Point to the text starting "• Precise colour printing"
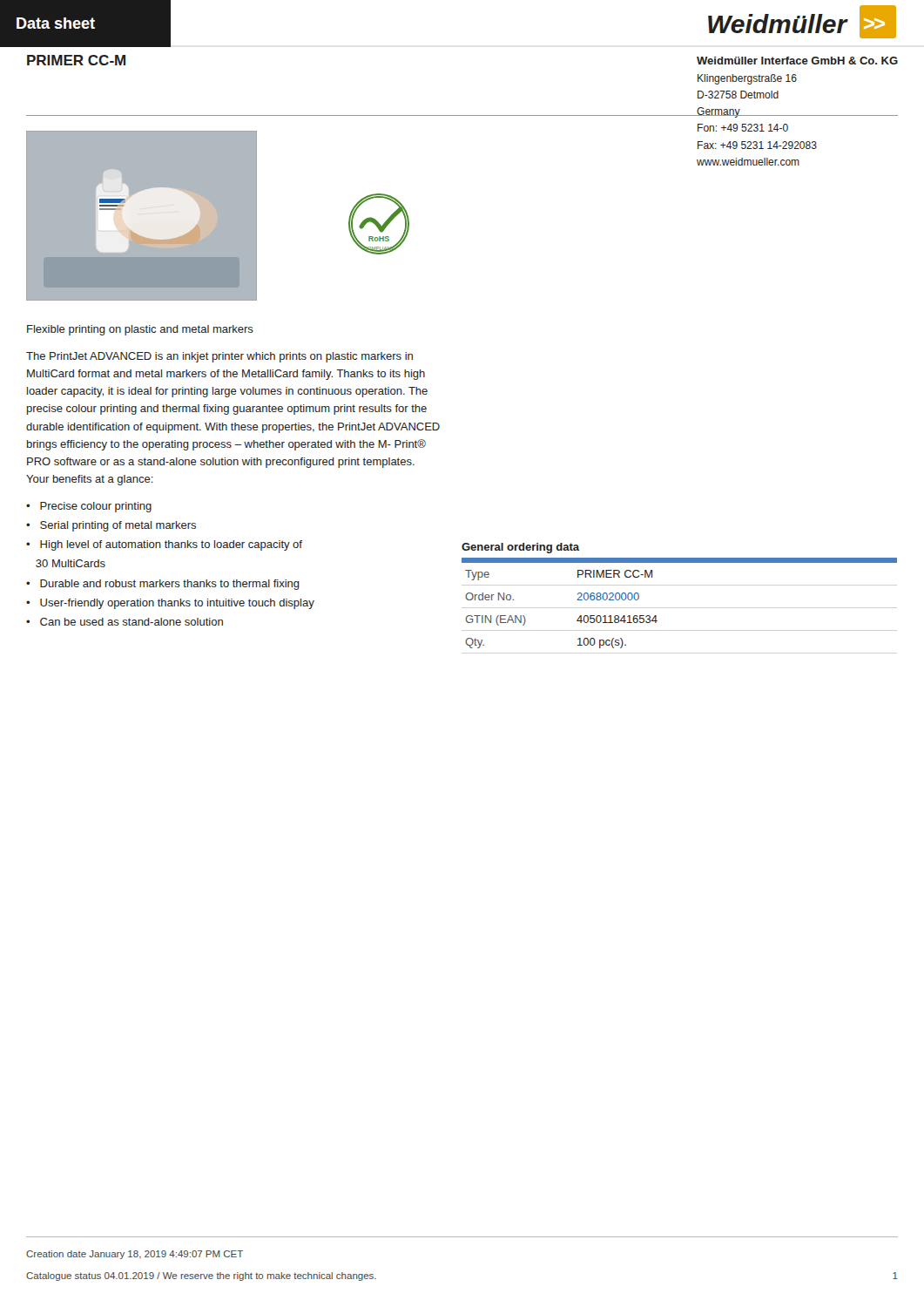This screenshot has width=924, height=1307. 89,506
